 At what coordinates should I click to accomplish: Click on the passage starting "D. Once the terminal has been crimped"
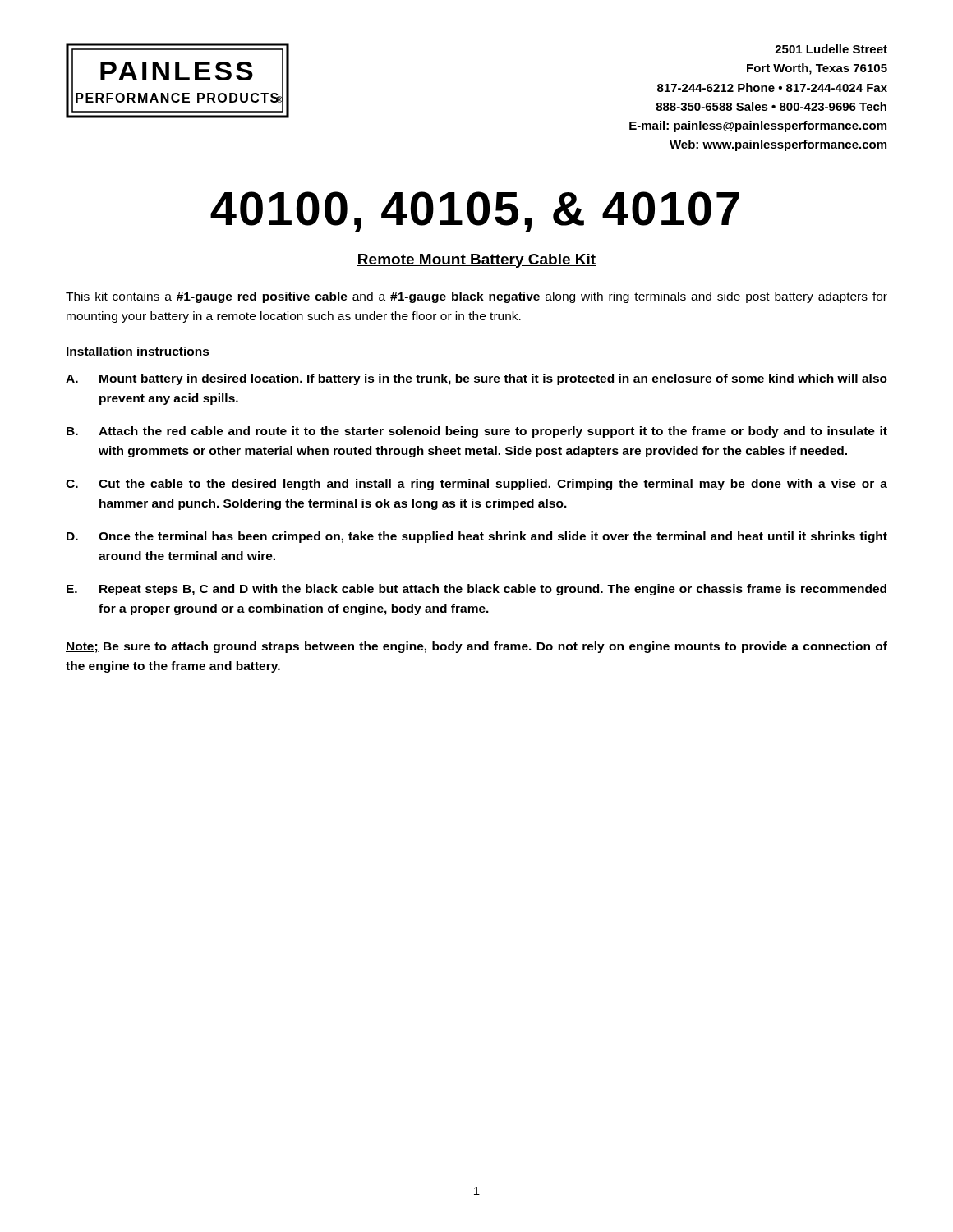click(476, 546)
